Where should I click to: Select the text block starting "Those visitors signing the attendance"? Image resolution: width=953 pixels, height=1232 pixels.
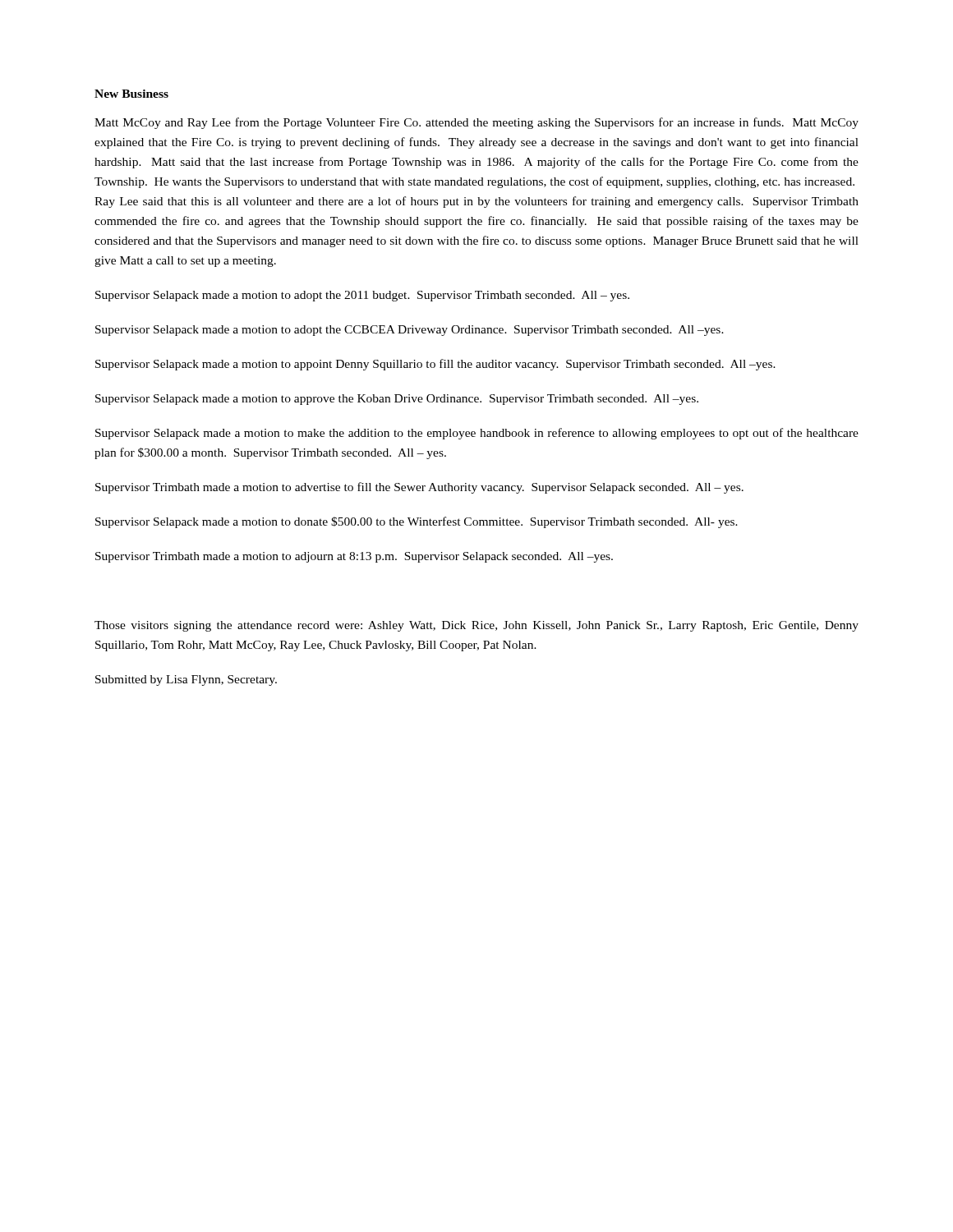(476, 635)
